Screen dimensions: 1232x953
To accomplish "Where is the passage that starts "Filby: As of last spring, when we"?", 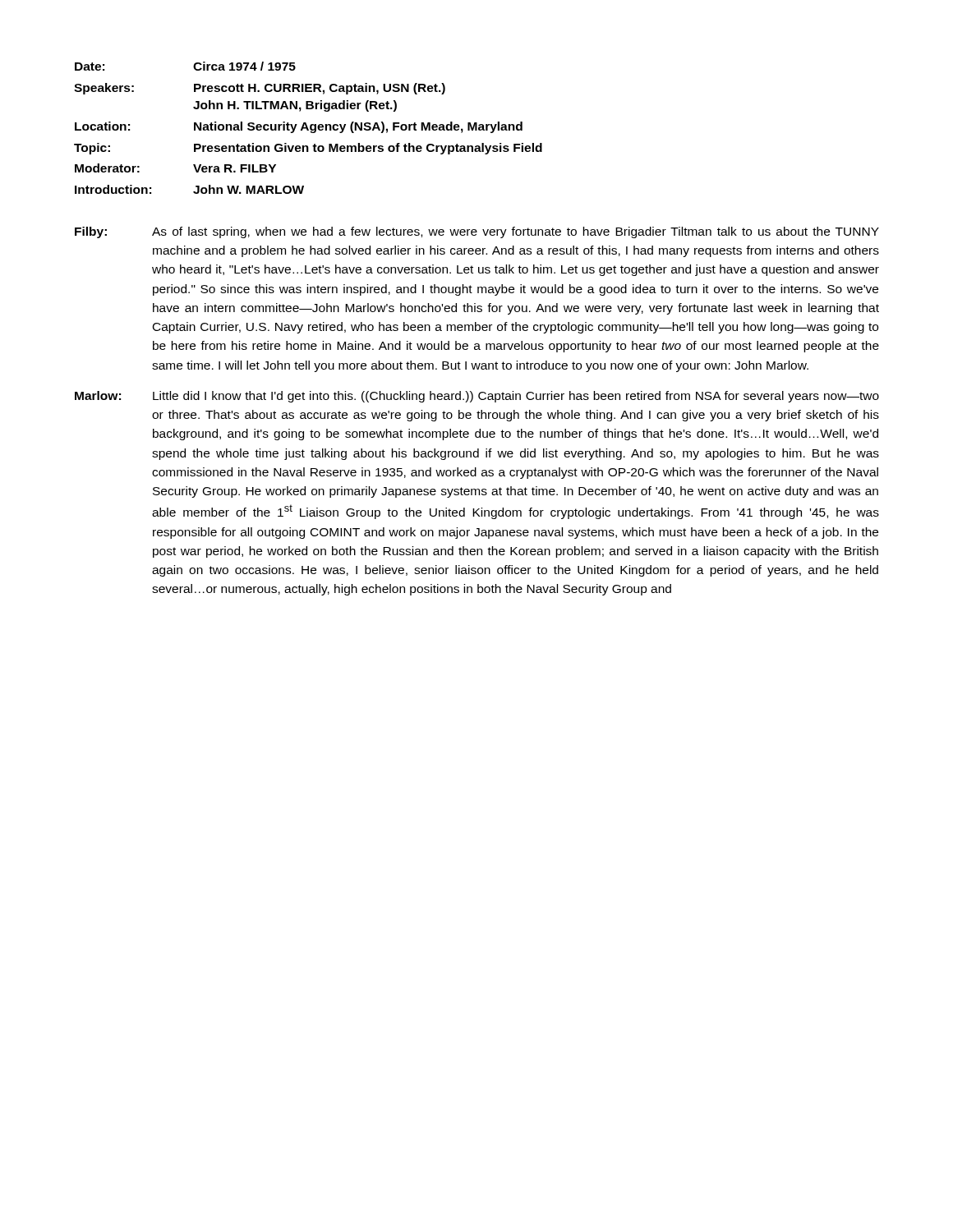I will click(476, 298).
